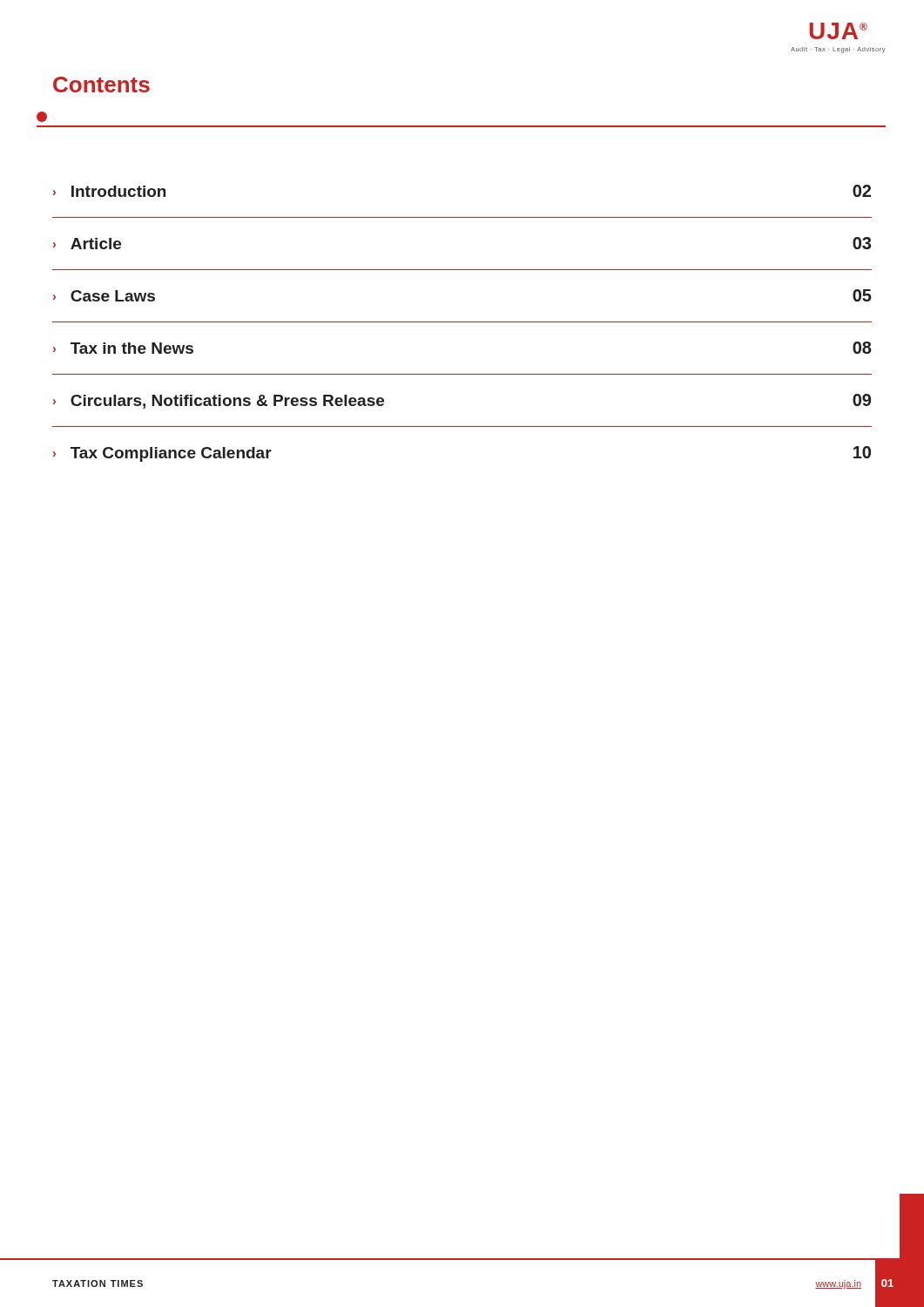Image resolution: width=924 pixels, height=1307 pixels.
Task: Where does it say "› Introduction 02"?
Action: [x=121, y=190]
